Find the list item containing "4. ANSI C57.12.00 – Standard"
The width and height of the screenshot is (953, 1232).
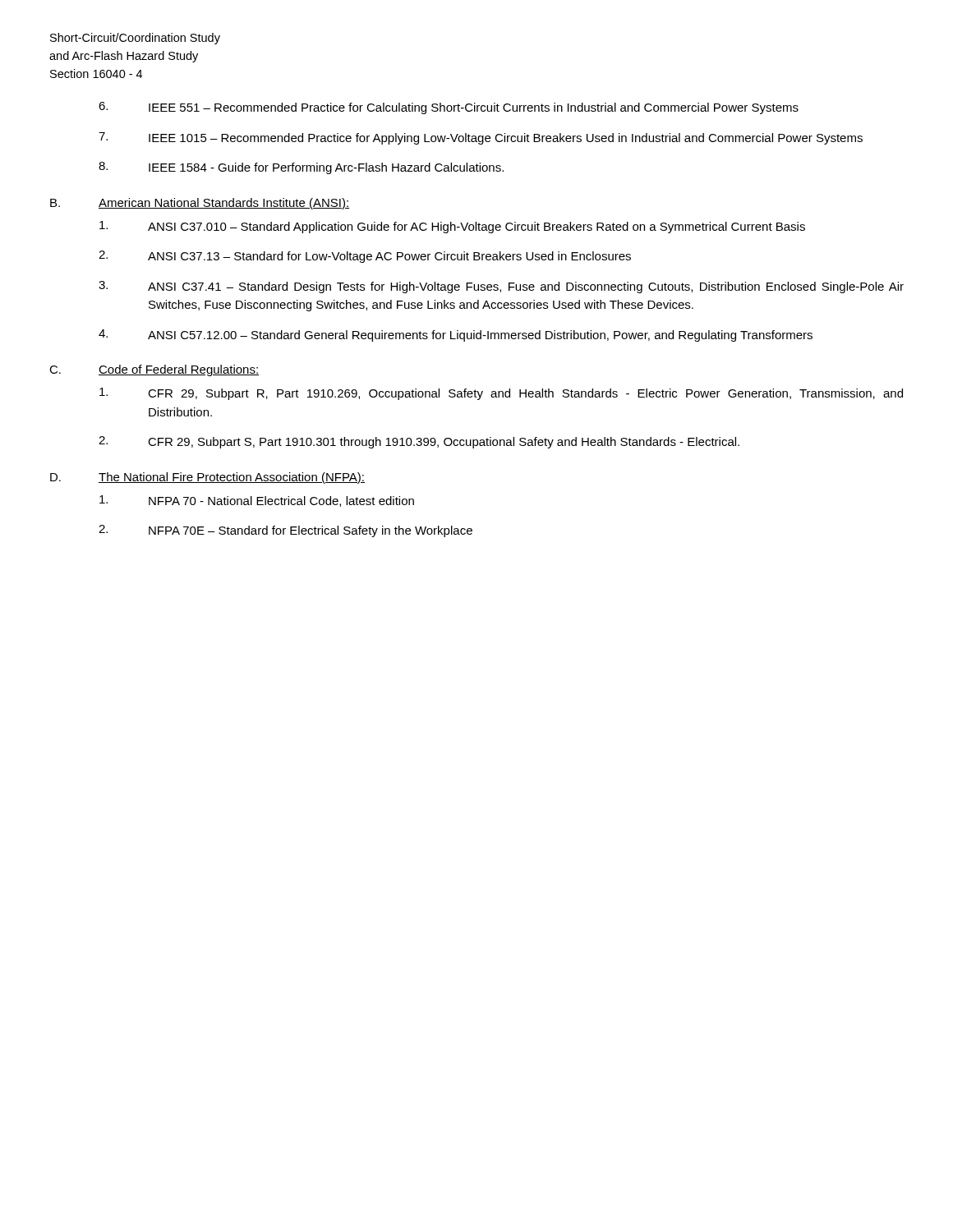[456, 335]
